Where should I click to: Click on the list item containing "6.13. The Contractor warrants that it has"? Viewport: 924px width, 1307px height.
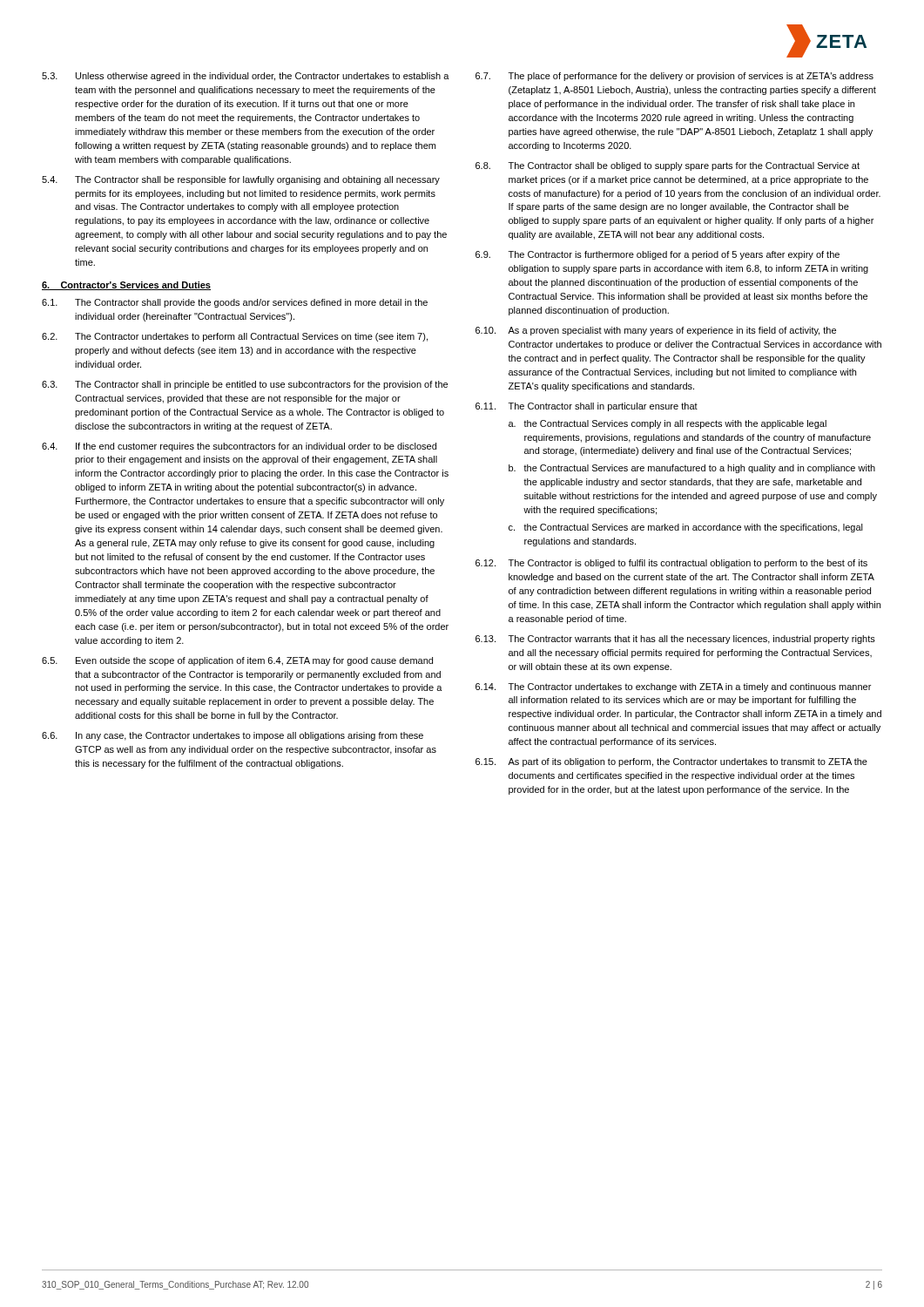679,653
